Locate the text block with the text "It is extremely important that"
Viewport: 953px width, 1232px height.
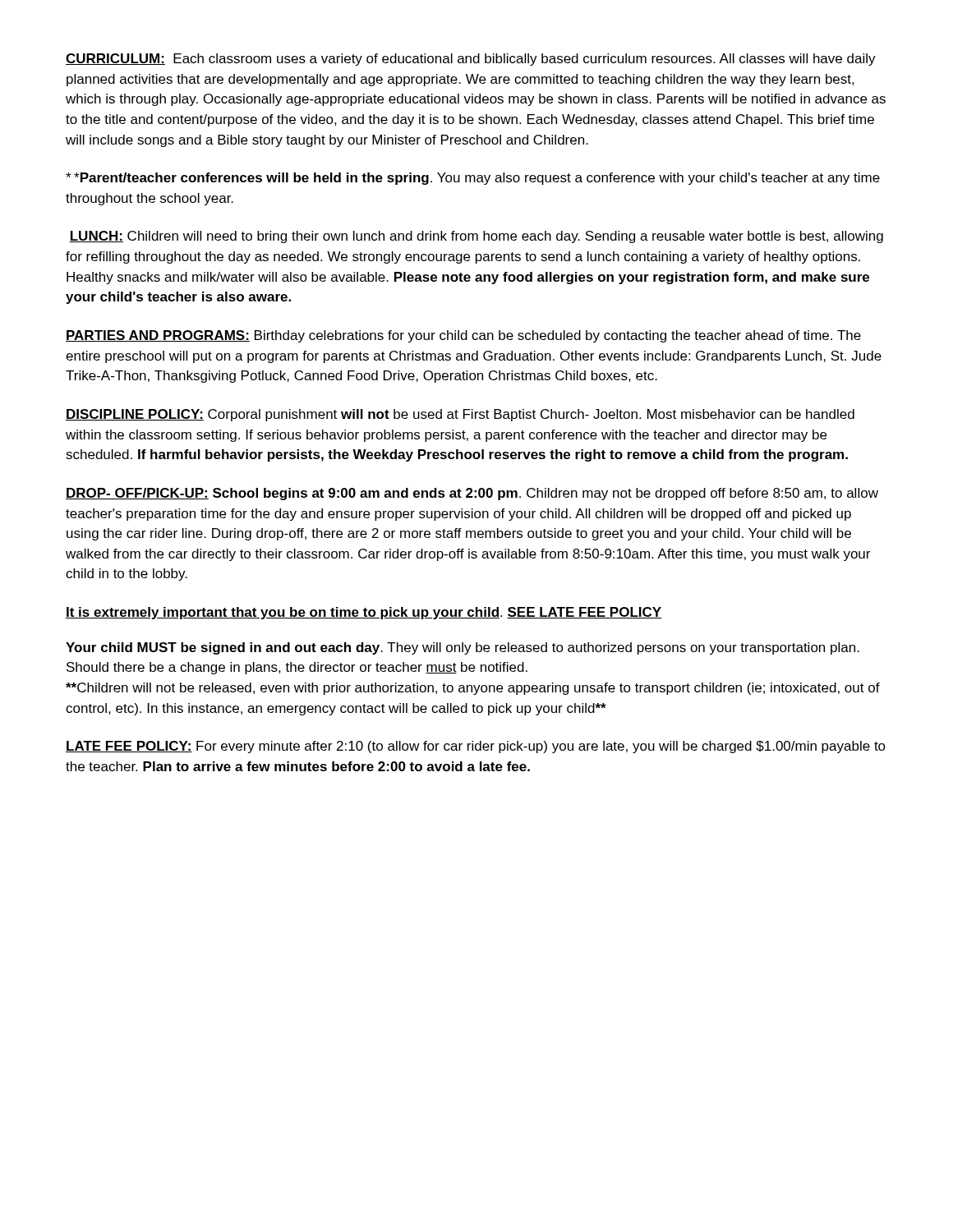476,613
